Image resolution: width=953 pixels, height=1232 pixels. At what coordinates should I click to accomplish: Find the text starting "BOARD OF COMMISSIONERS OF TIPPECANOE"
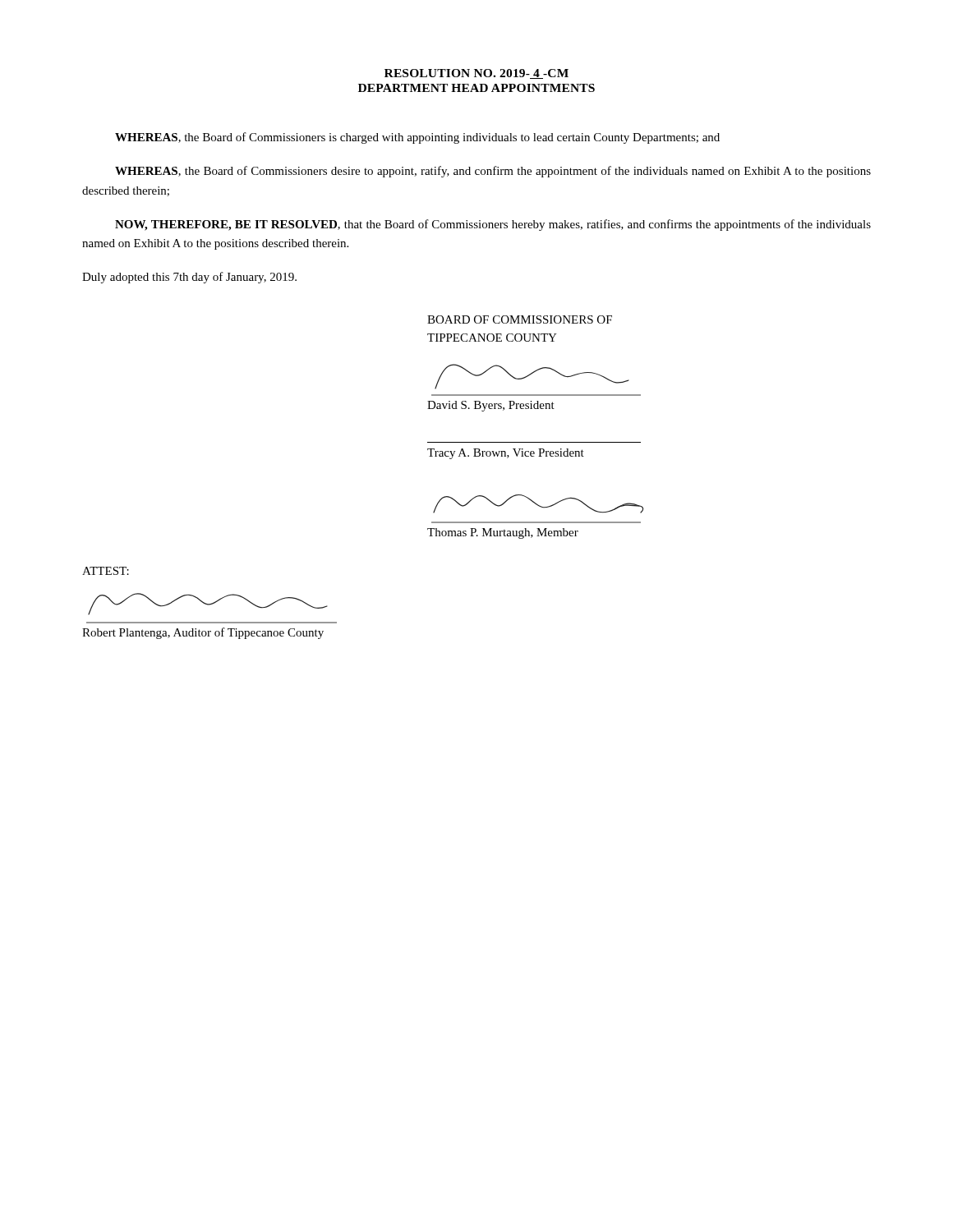pos(520,328)
